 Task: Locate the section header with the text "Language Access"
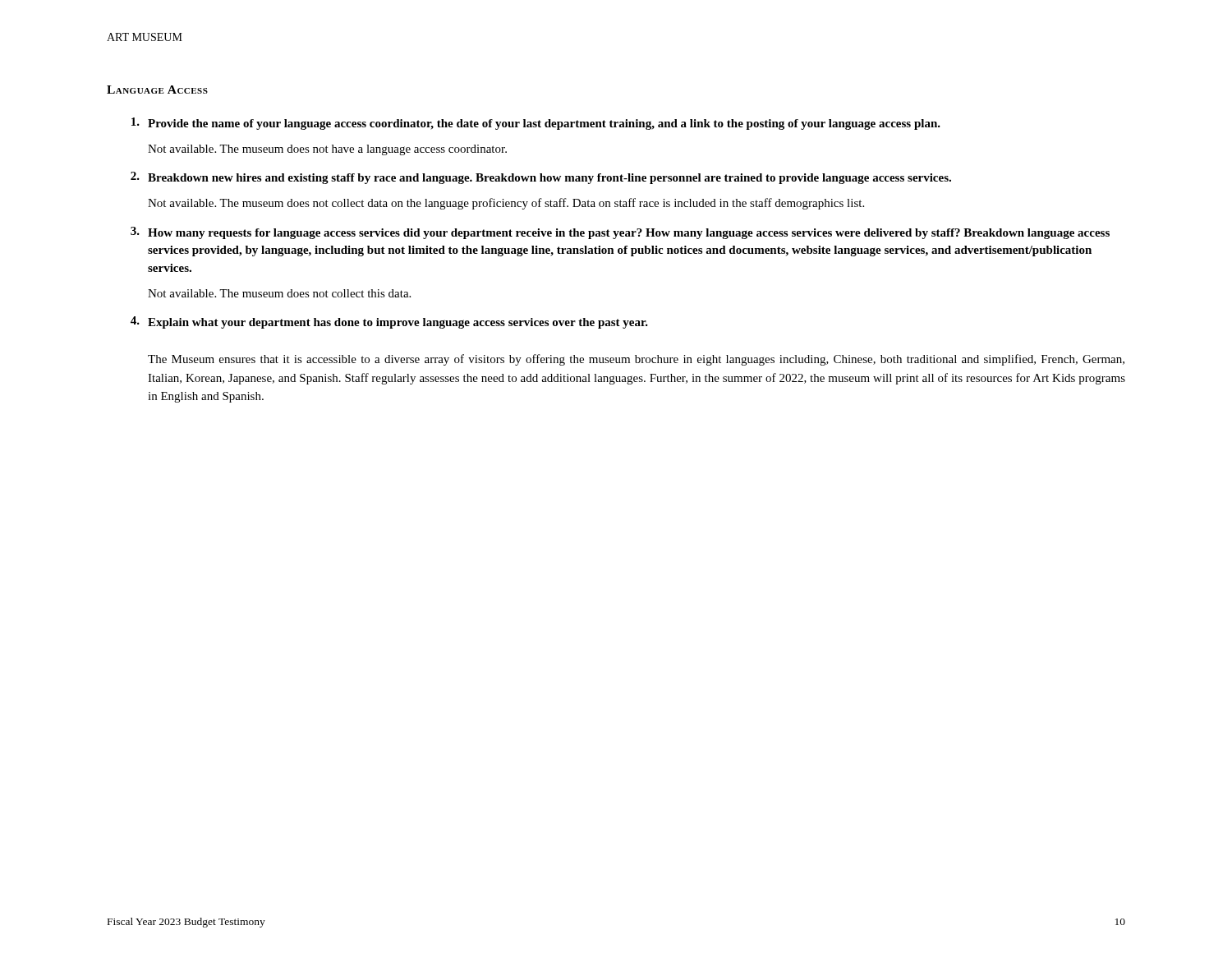coord(157,89)
